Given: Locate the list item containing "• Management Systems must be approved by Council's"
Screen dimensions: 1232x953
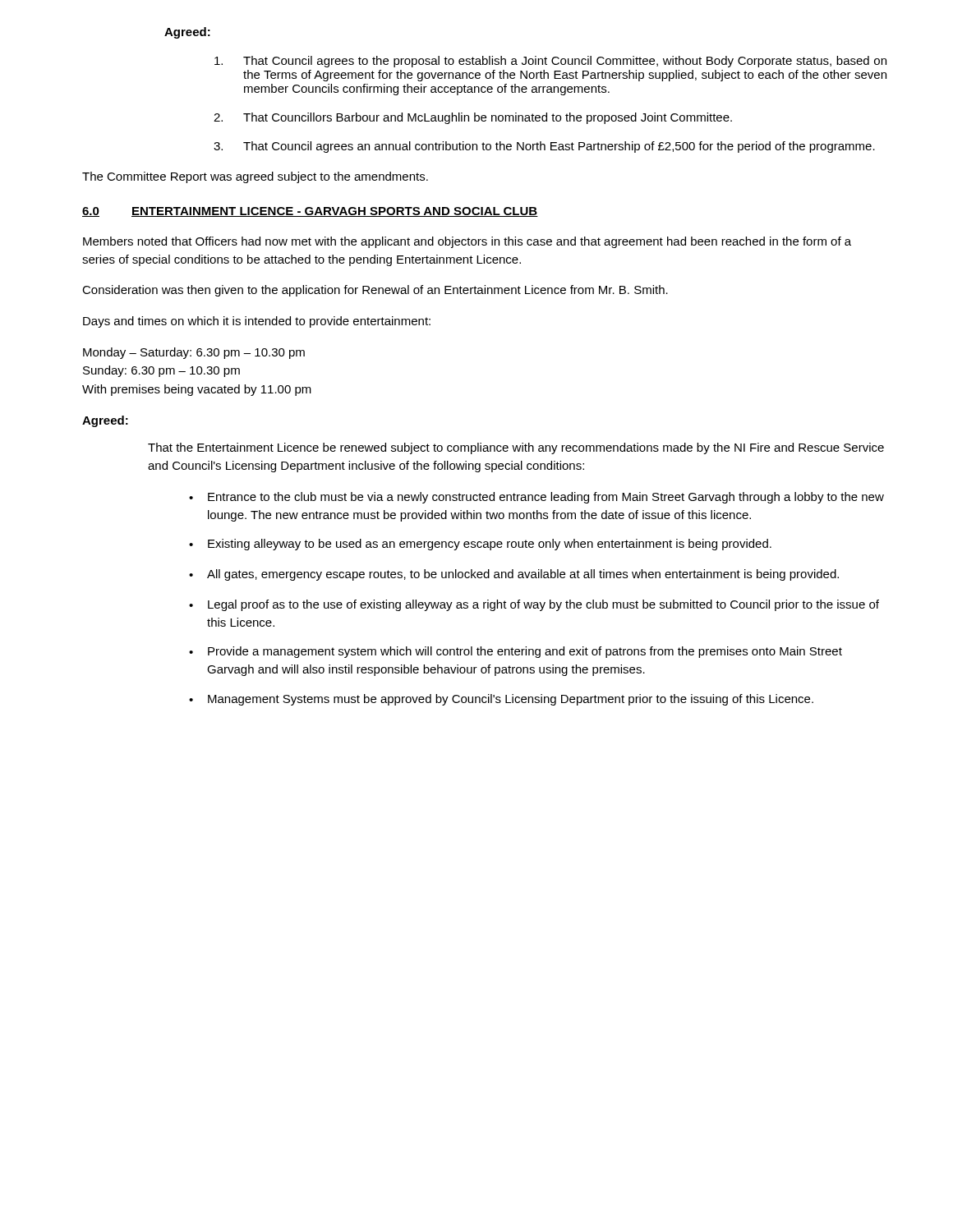Looking at the screenshot, I should [x=538, y=699].
